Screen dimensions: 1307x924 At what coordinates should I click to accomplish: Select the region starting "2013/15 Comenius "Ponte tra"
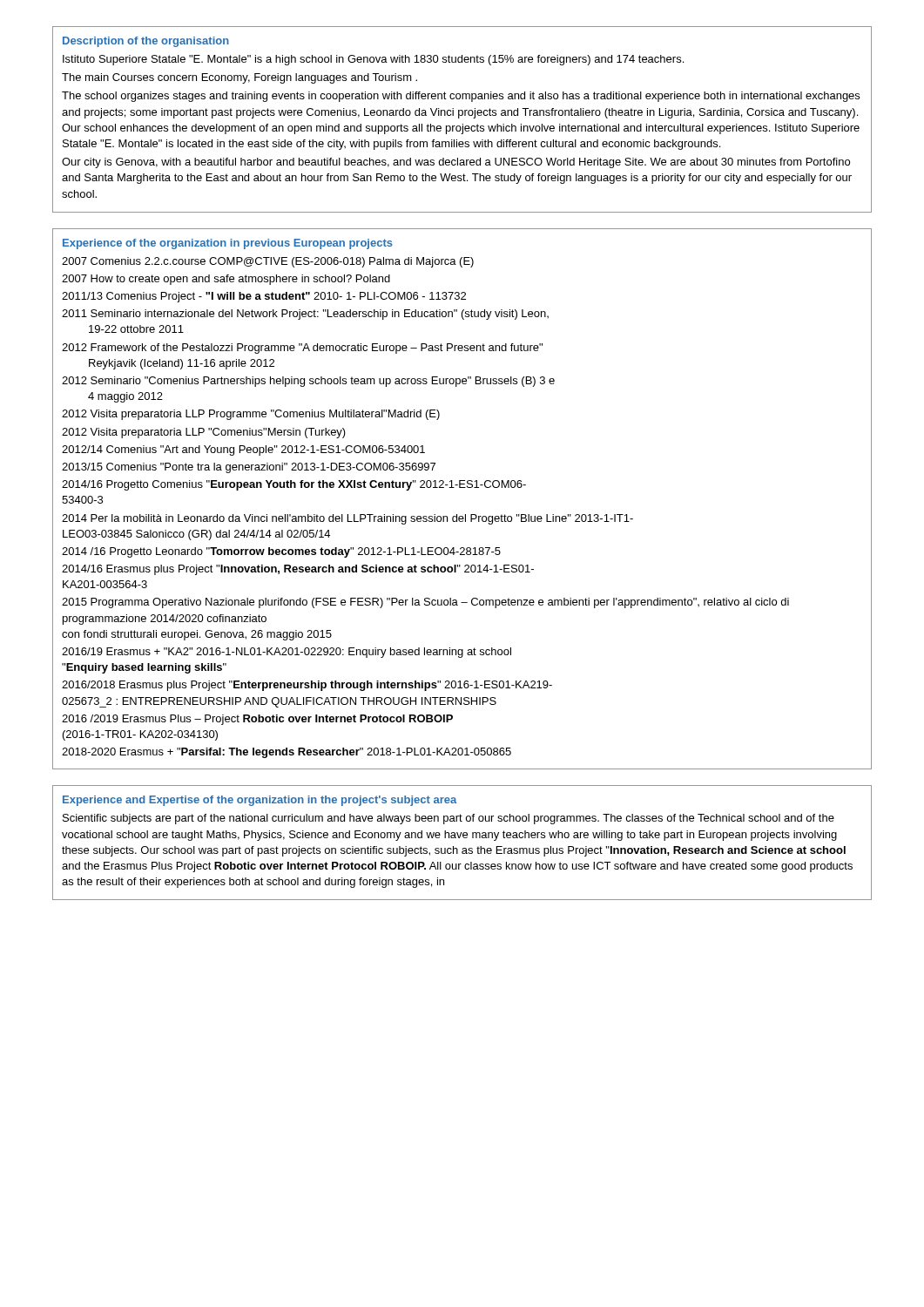coord(249,467)
